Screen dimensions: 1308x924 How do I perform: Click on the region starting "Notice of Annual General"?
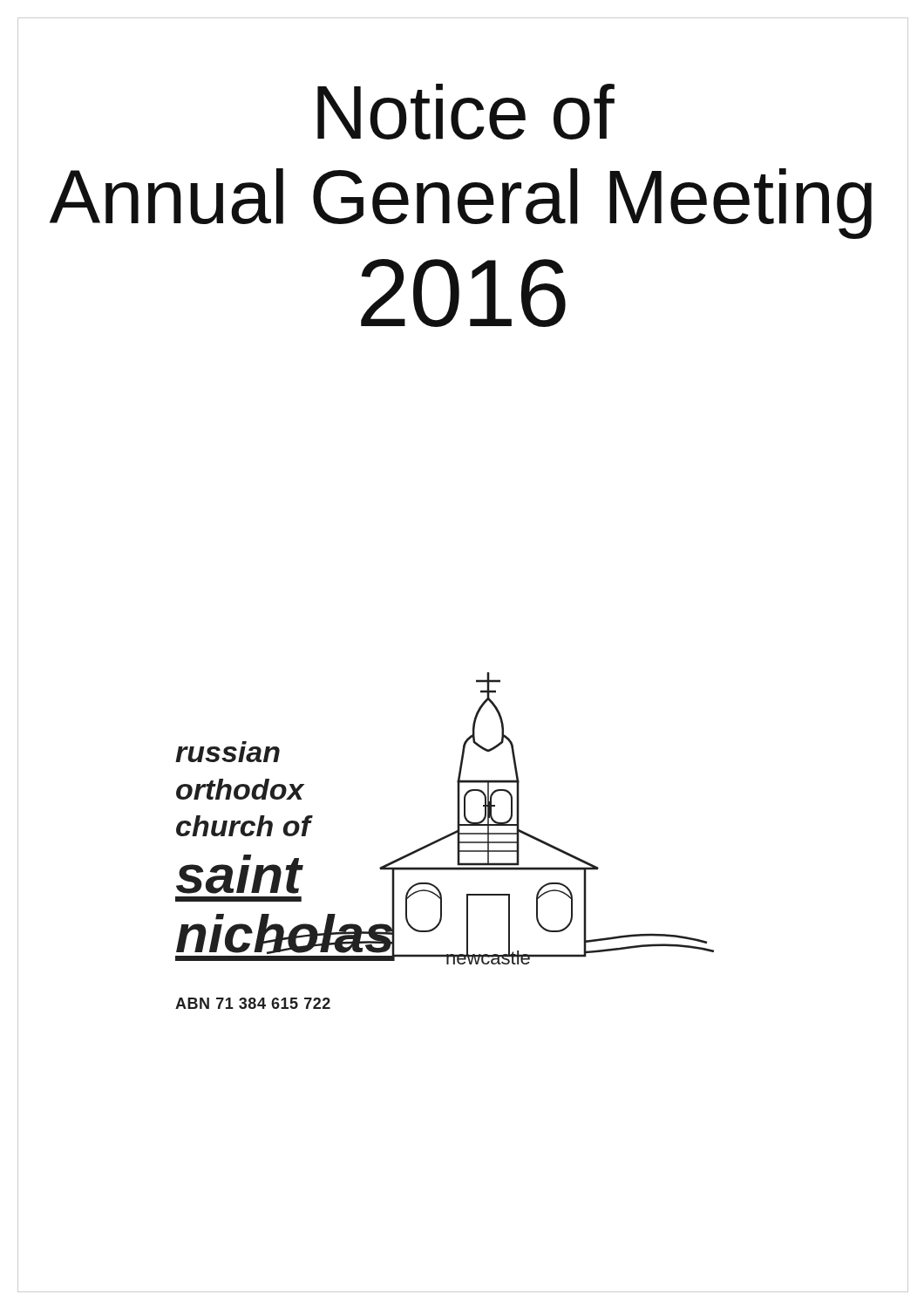tap(463, 208)
